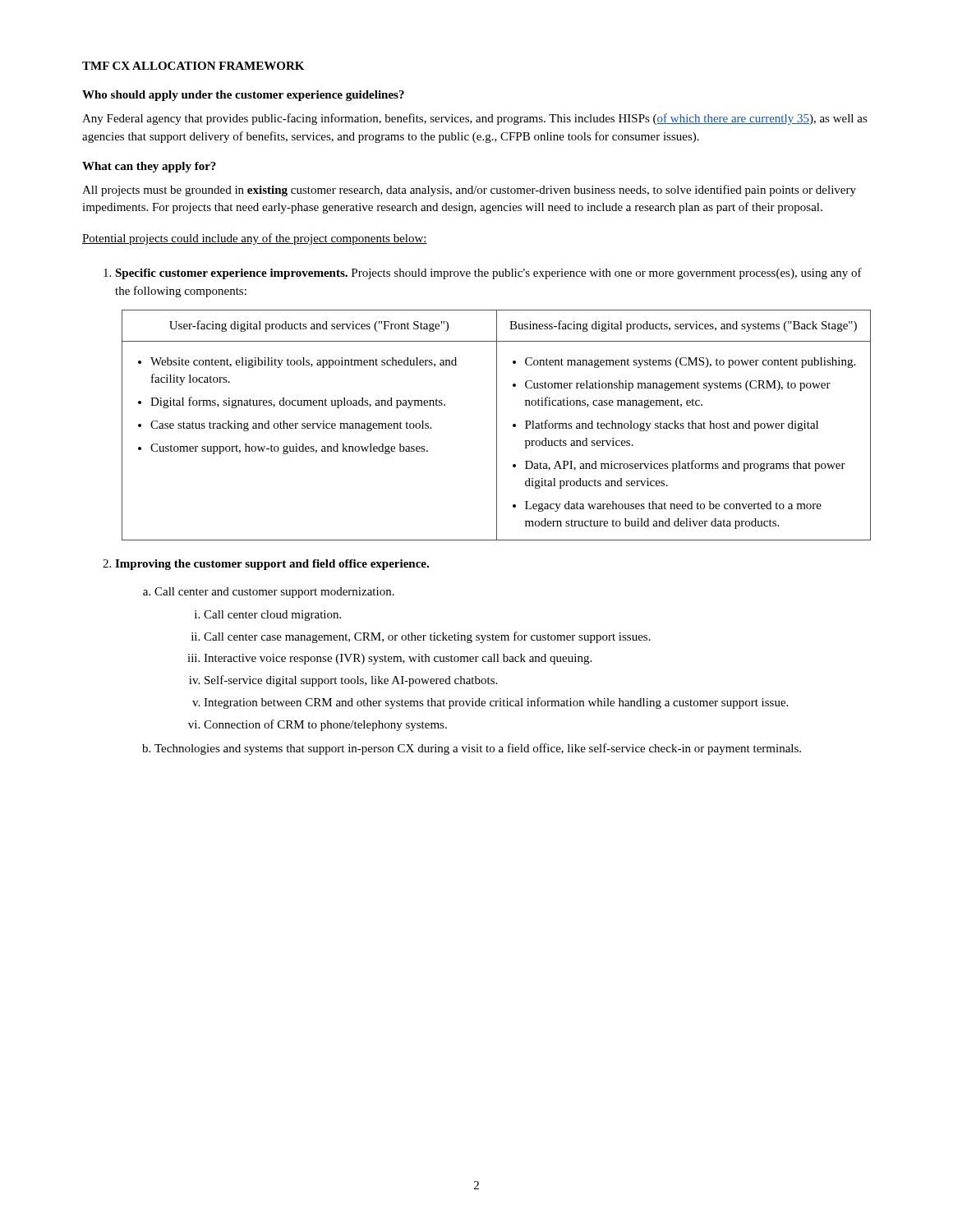953x1232 pixels.
Task: Point to the passage starting "Call center and customer"
Action: pos(509,658)
